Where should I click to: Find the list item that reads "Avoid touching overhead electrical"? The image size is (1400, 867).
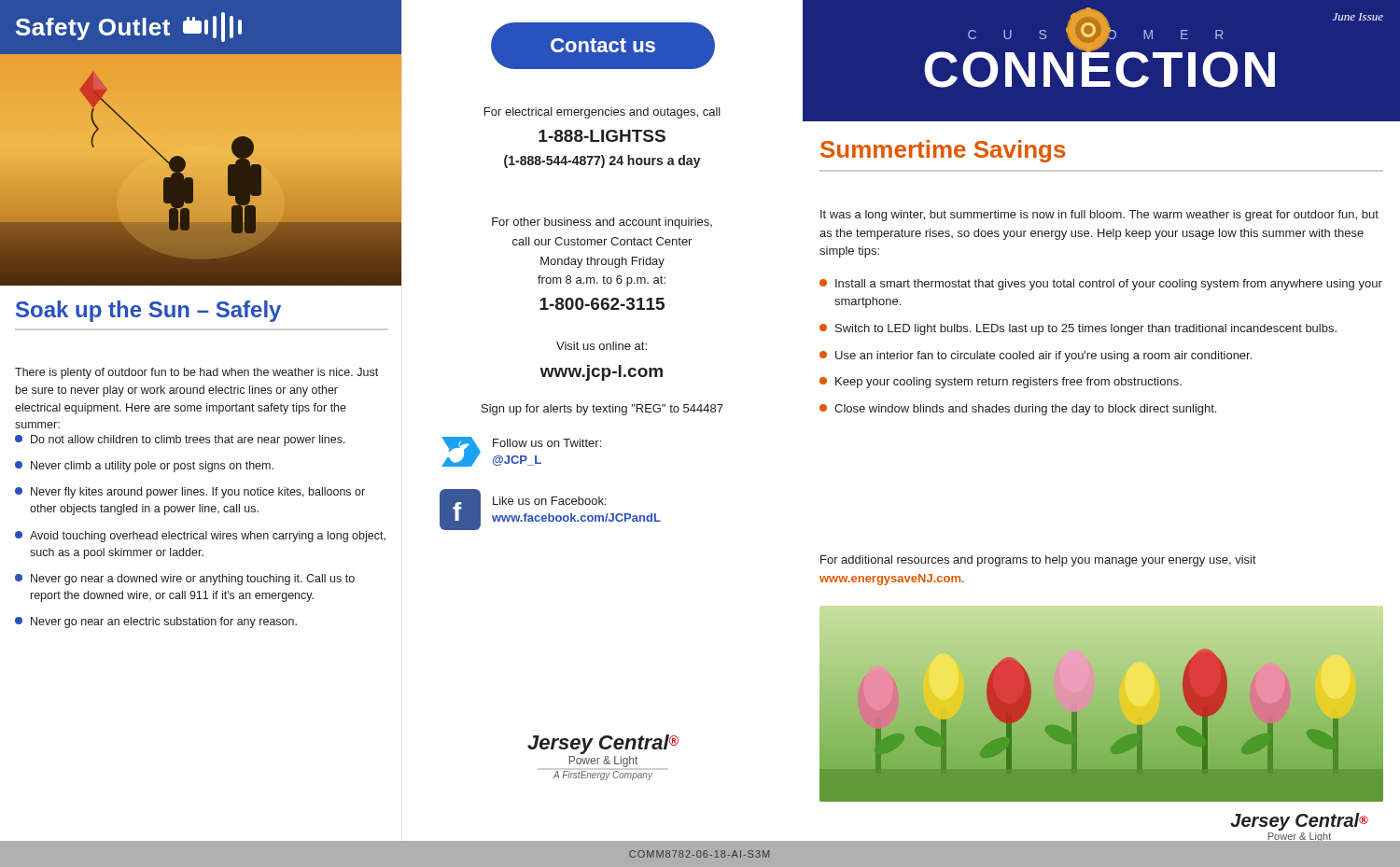(x=201, y=544)
